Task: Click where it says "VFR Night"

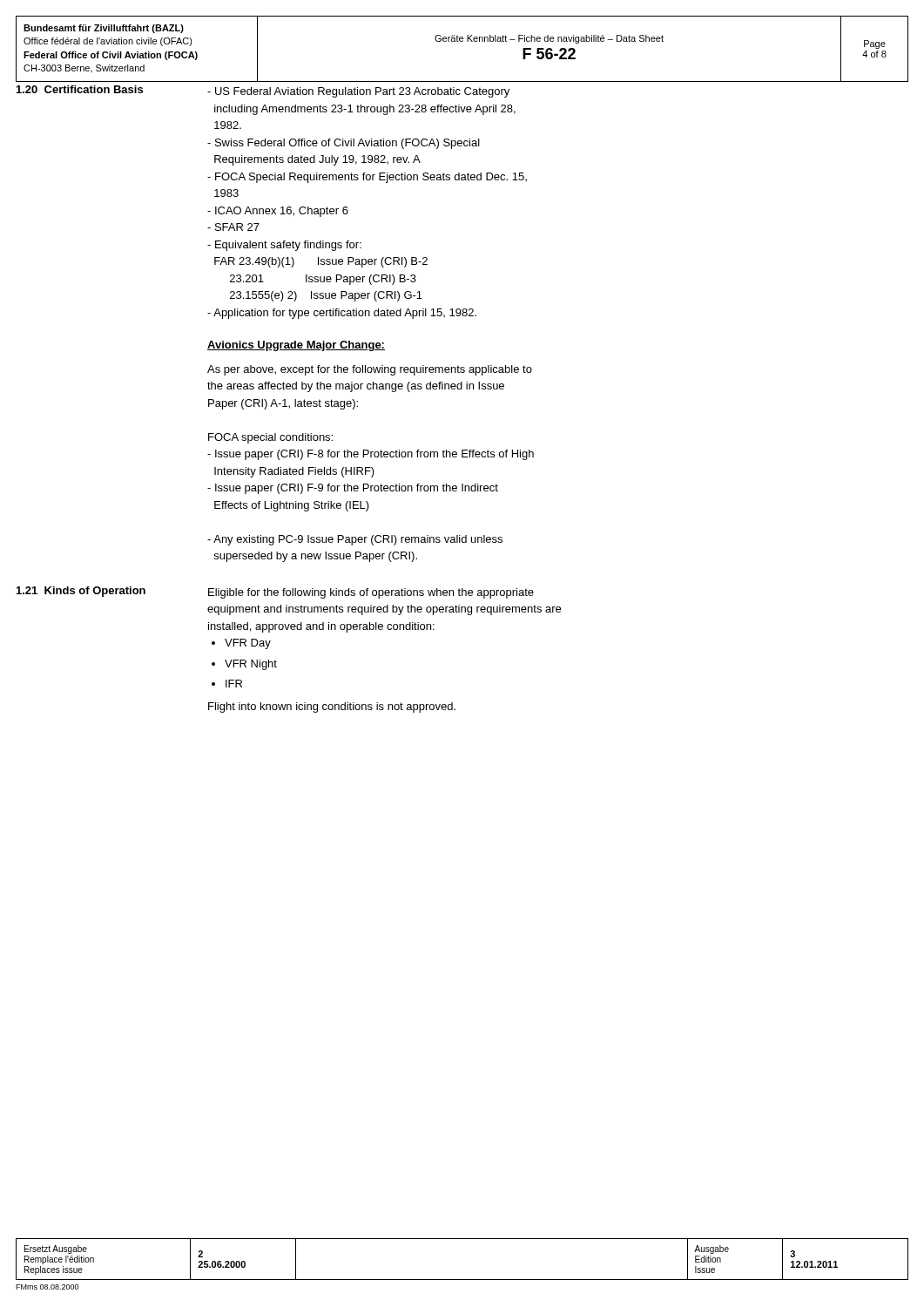Action: click(251, 663)
